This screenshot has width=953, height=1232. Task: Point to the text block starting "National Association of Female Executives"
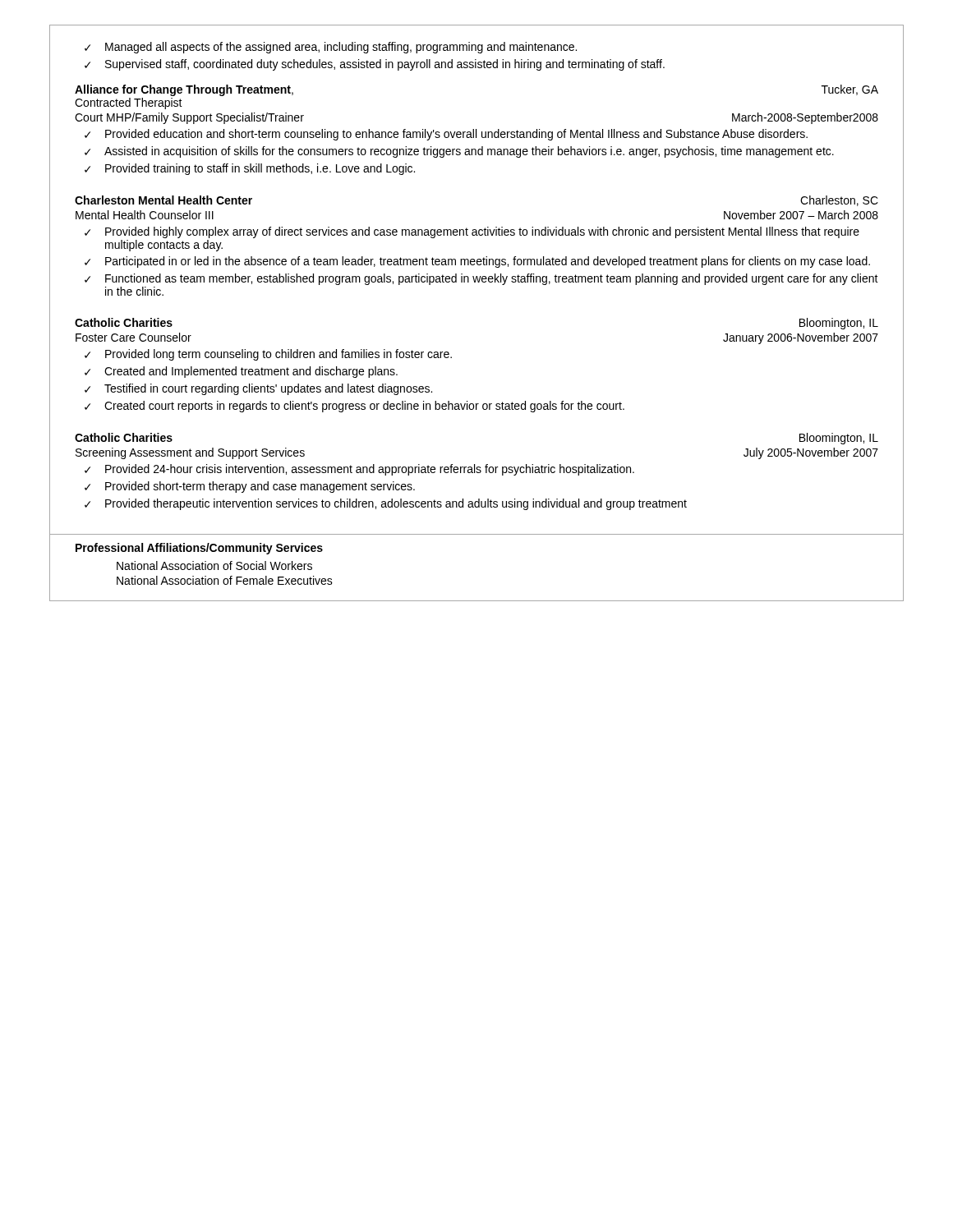tap(224, 581)
